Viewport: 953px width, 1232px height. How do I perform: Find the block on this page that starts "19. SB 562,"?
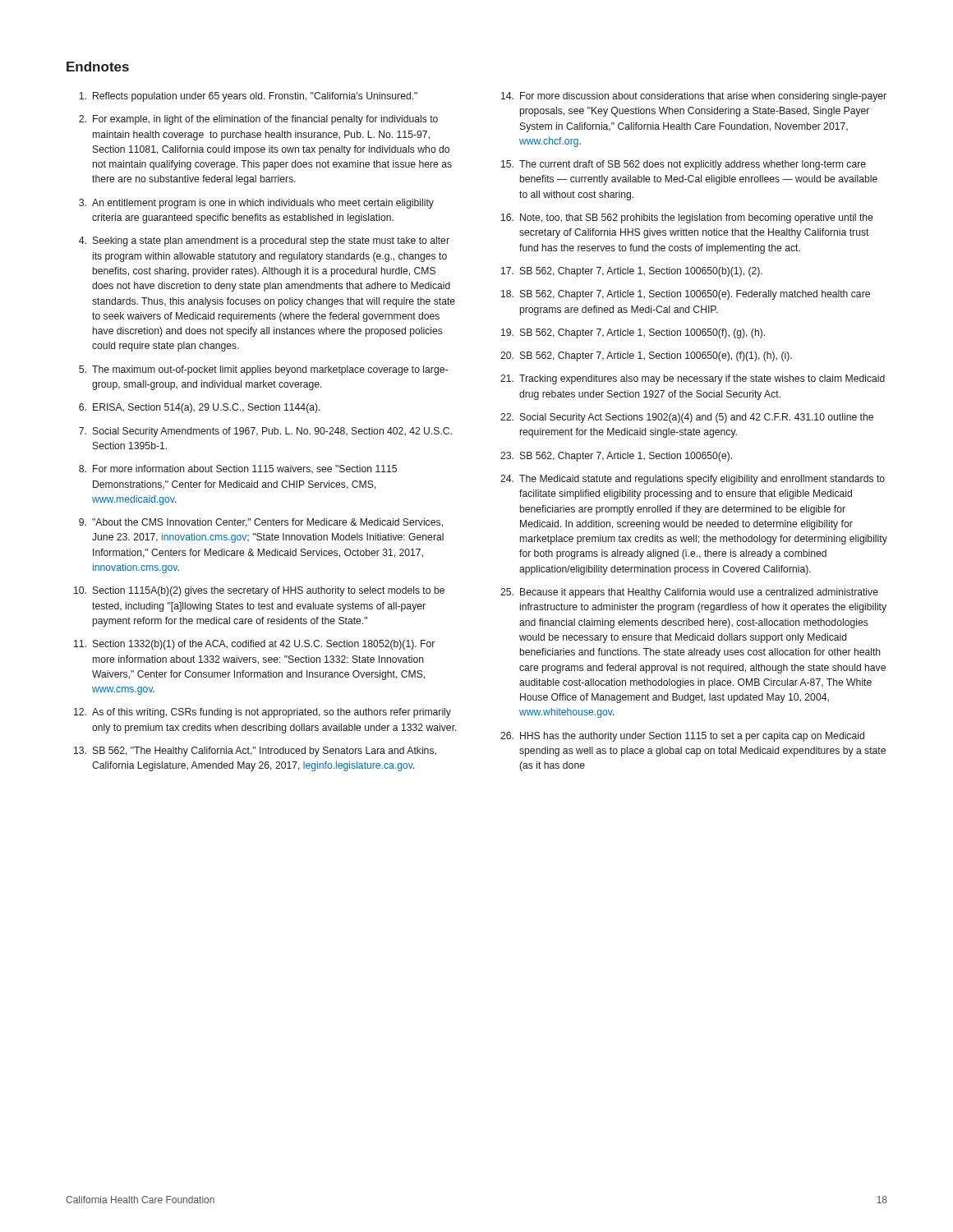coord(690,333)
